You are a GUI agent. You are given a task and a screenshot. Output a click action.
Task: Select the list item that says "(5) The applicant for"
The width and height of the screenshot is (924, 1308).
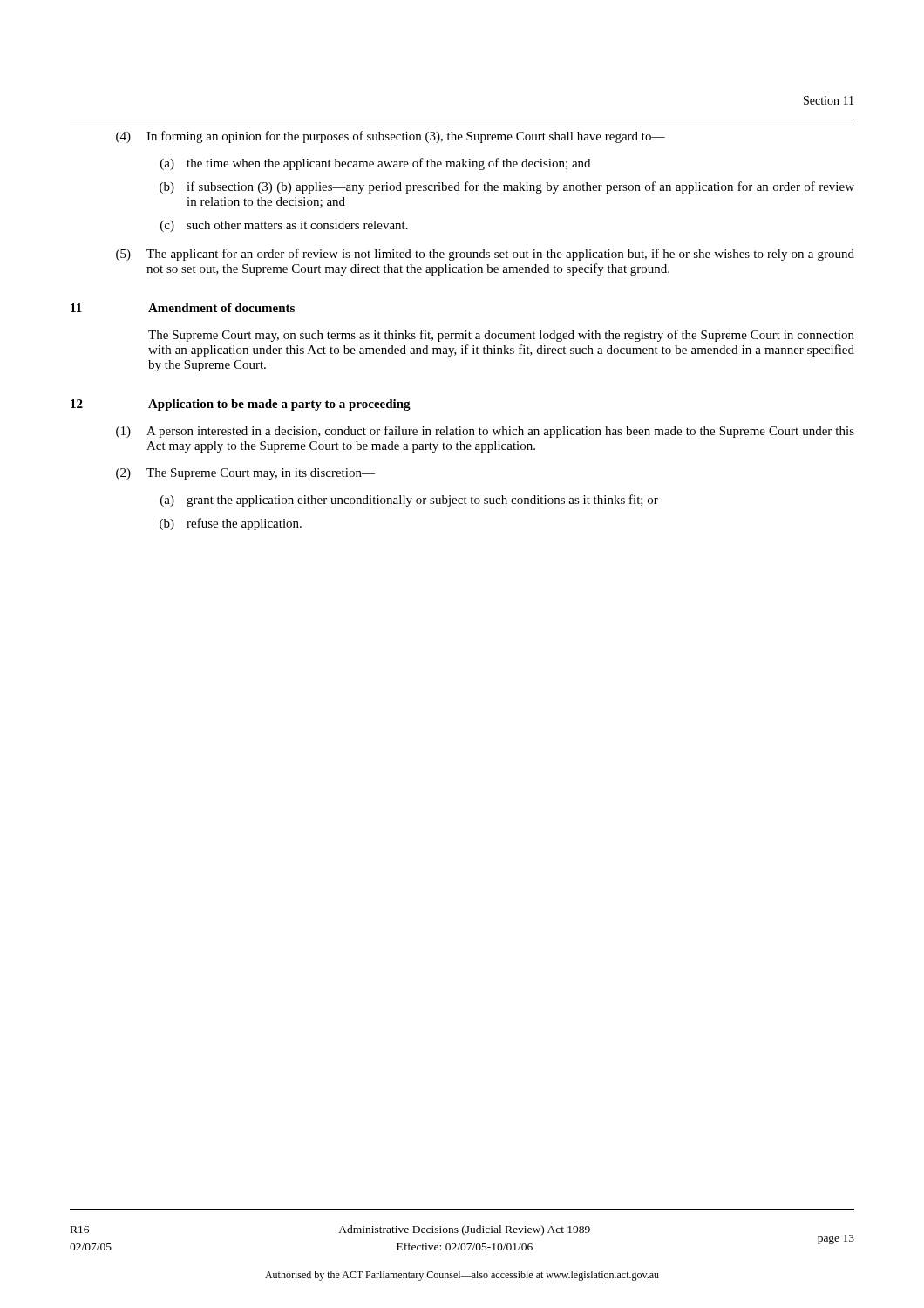[462, 262]
